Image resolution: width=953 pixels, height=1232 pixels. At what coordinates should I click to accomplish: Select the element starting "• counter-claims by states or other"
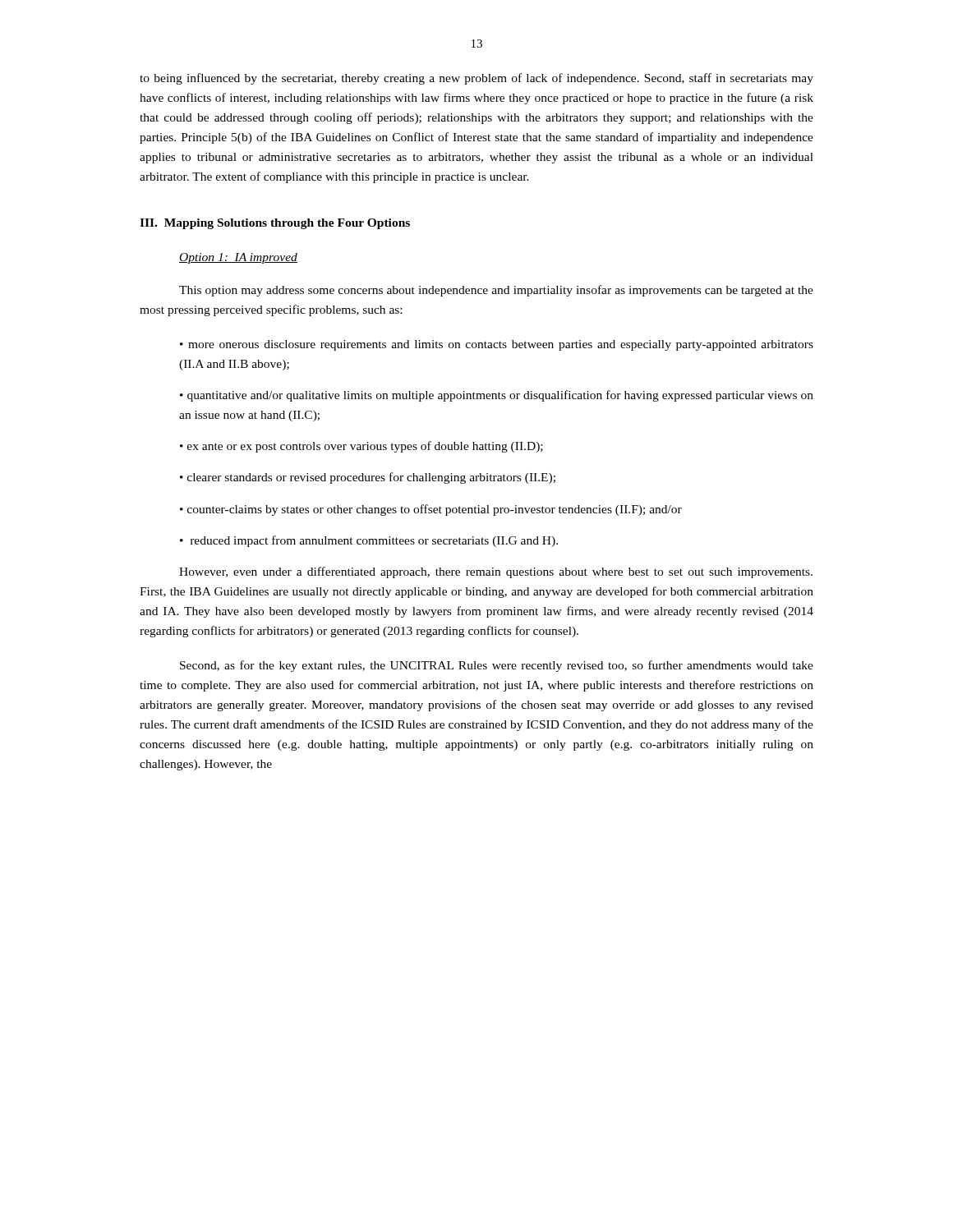coord(430,508)
